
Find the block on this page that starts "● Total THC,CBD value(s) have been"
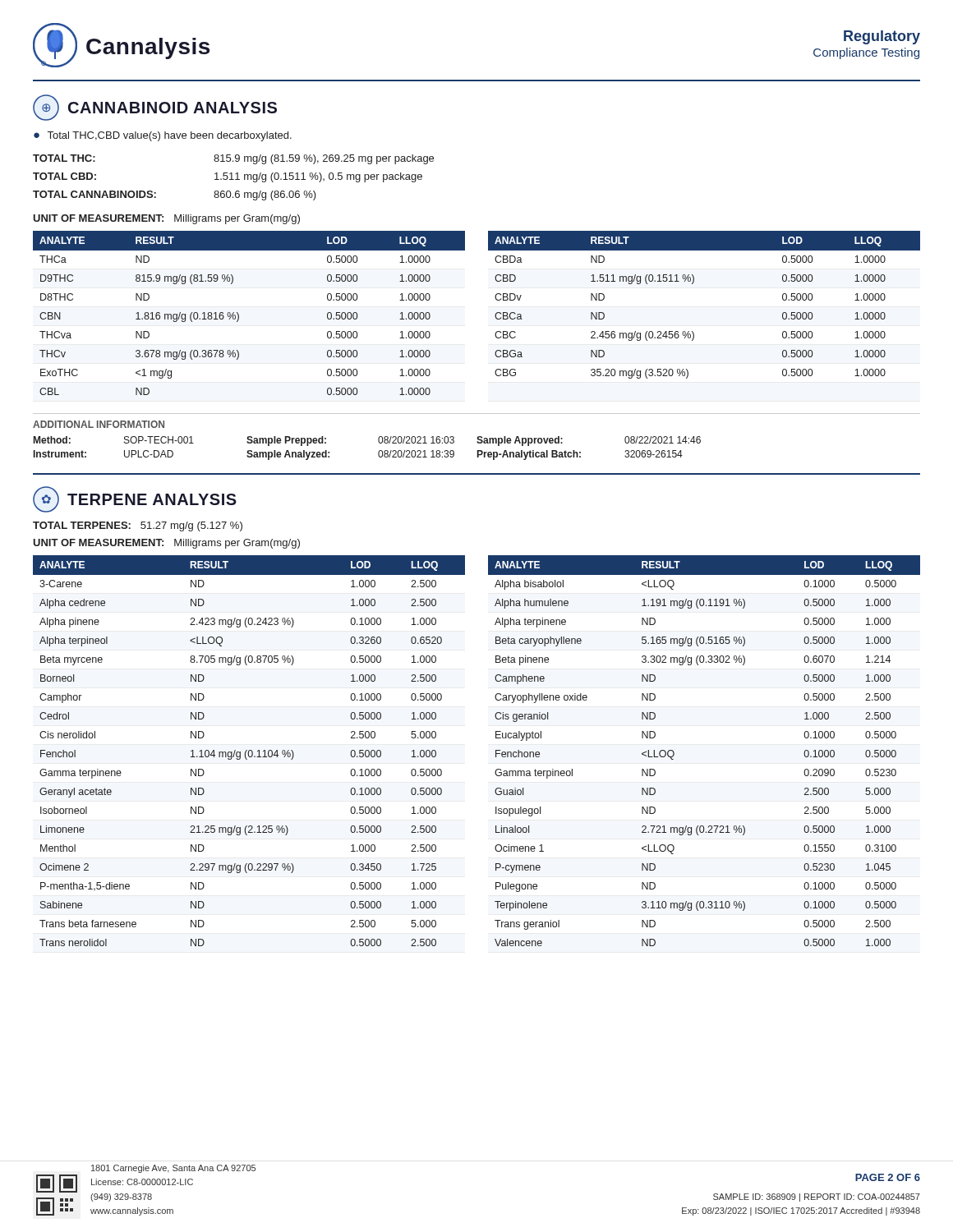[163, 134]
